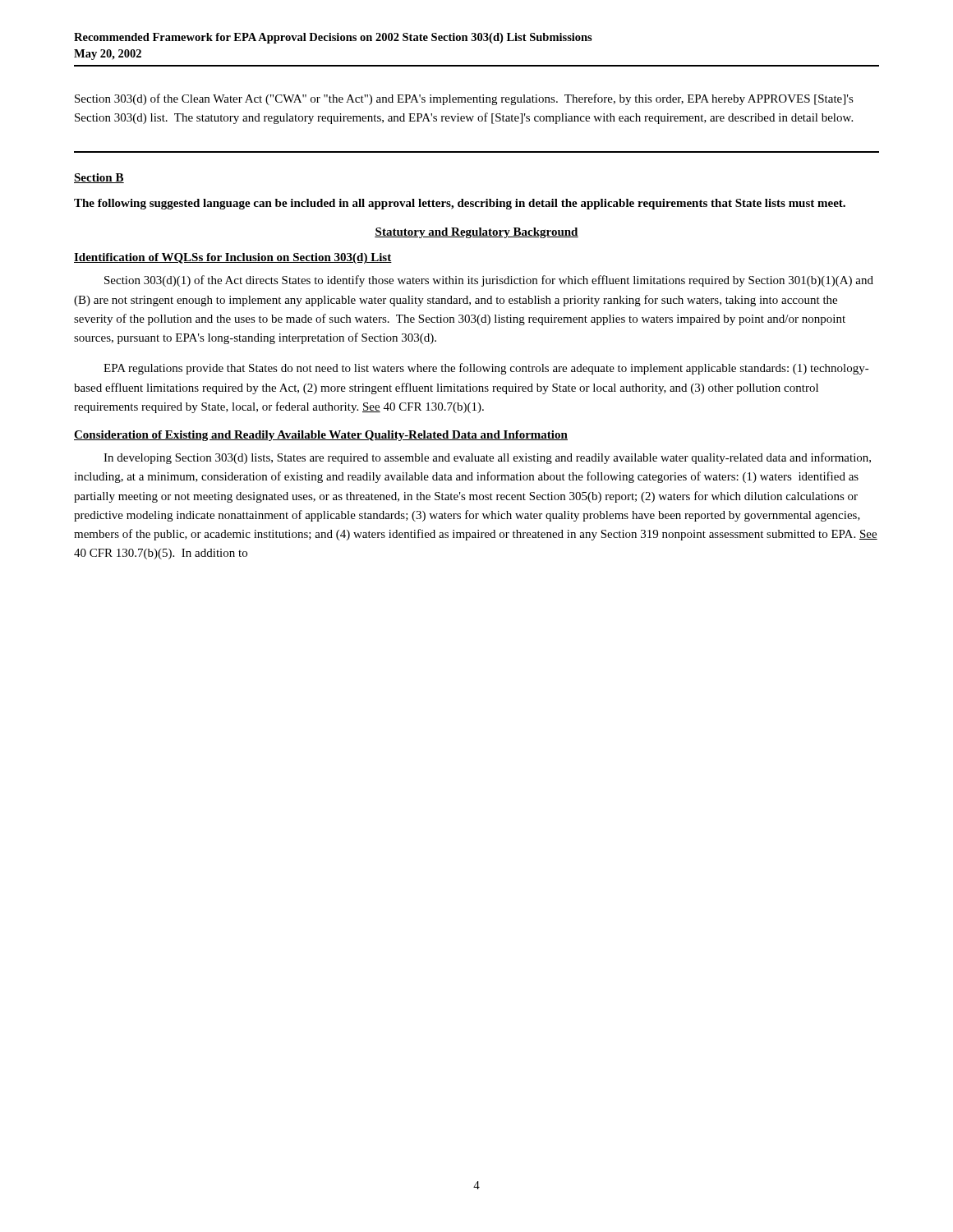Navigate to the block starting "Section 303(d) of the Clean"
The image size is (953, 1232).
(x=476, y=109)
